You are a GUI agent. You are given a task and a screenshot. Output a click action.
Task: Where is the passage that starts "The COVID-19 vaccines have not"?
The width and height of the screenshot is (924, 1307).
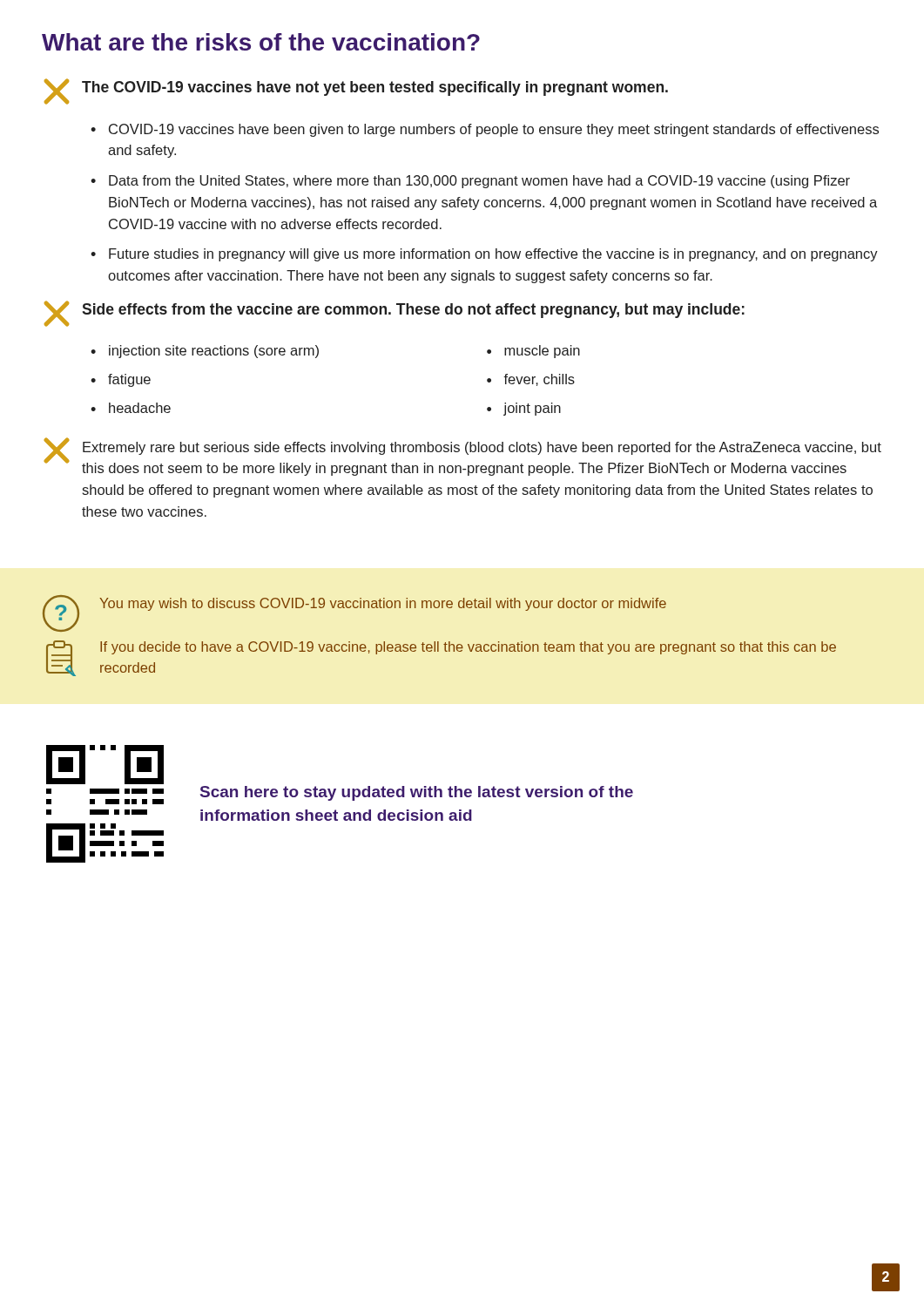click(x=462, y=91)
